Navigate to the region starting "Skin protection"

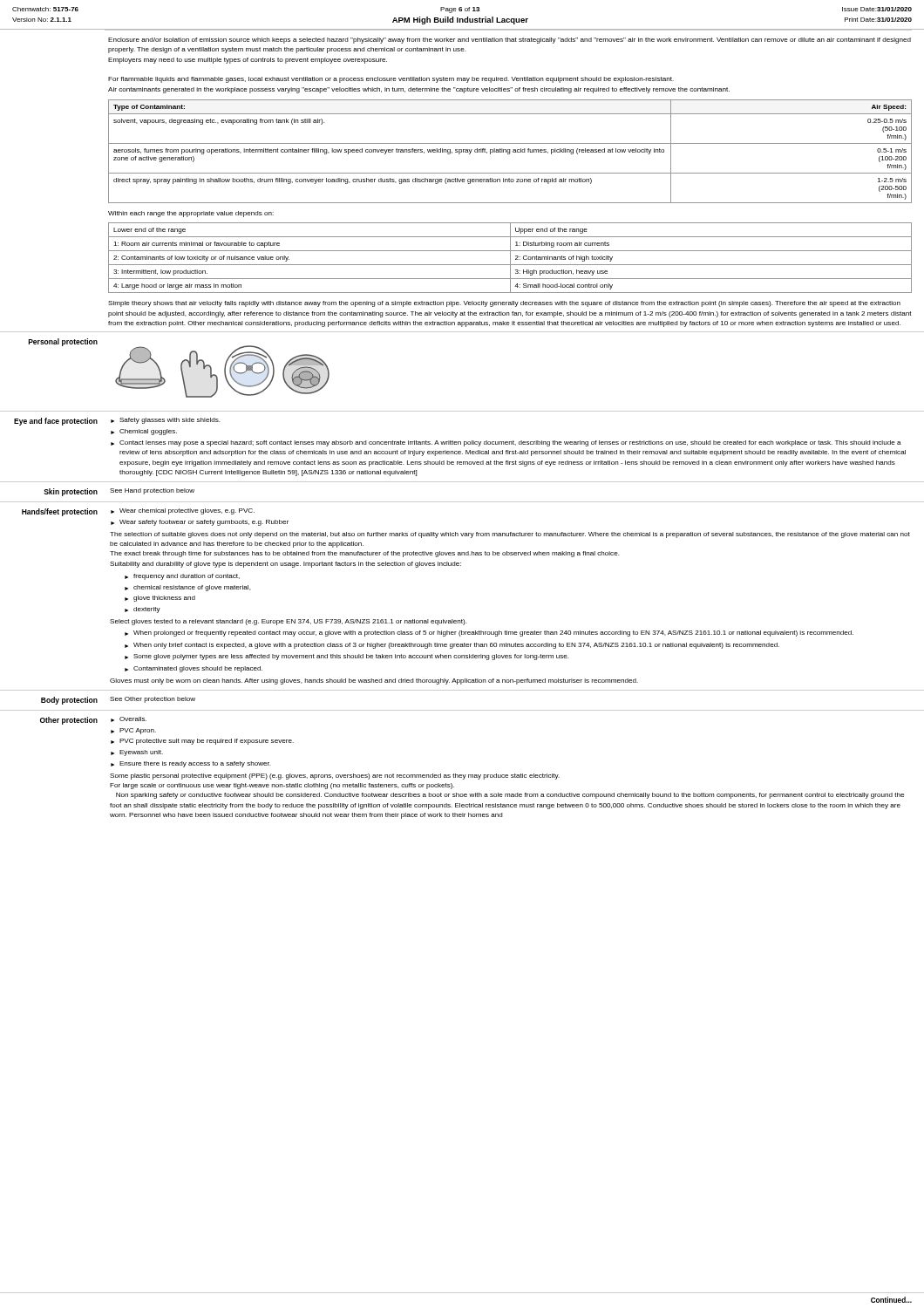pos(71,492)
